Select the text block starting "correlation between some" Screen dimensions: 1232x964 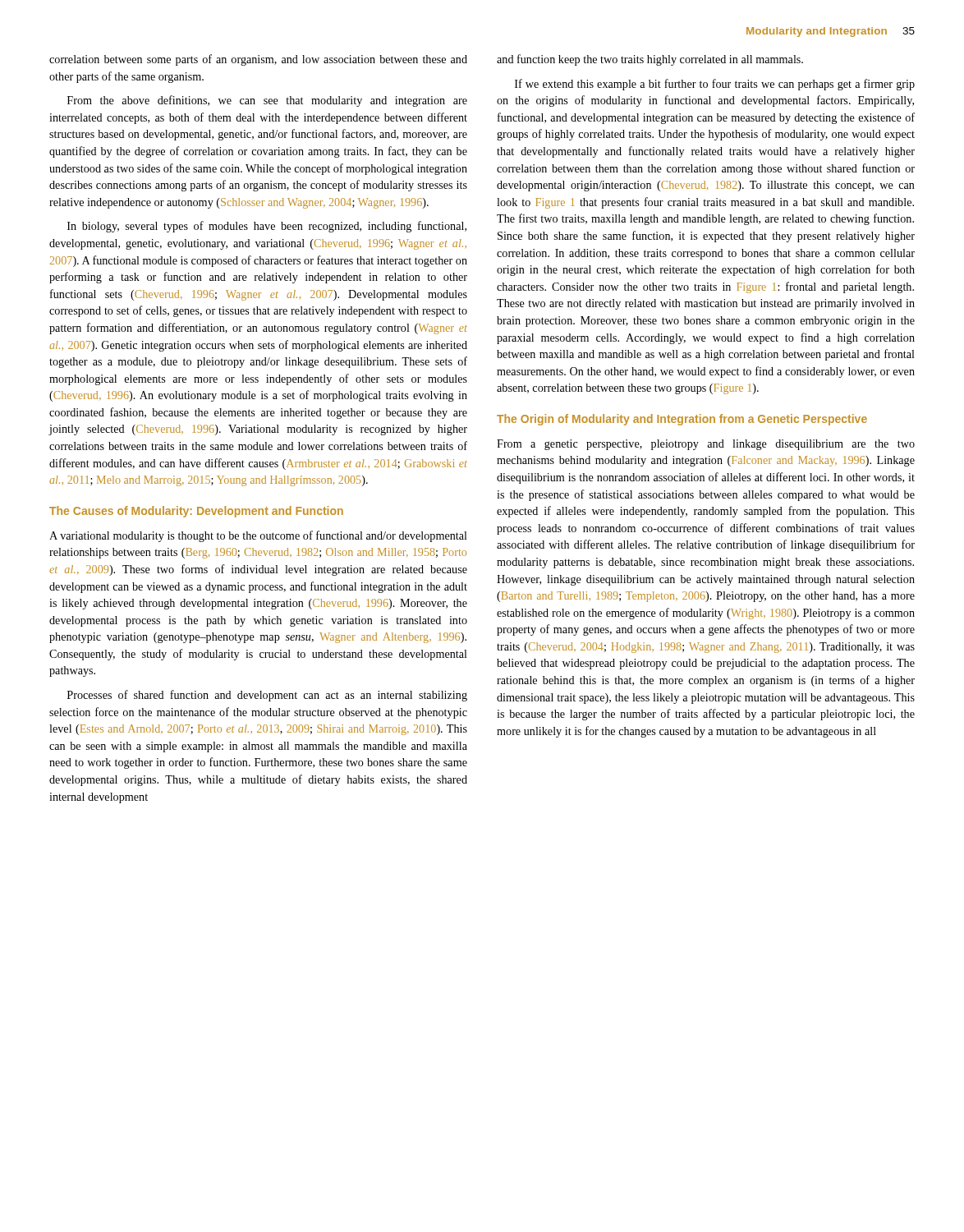(x=258, y=270)
